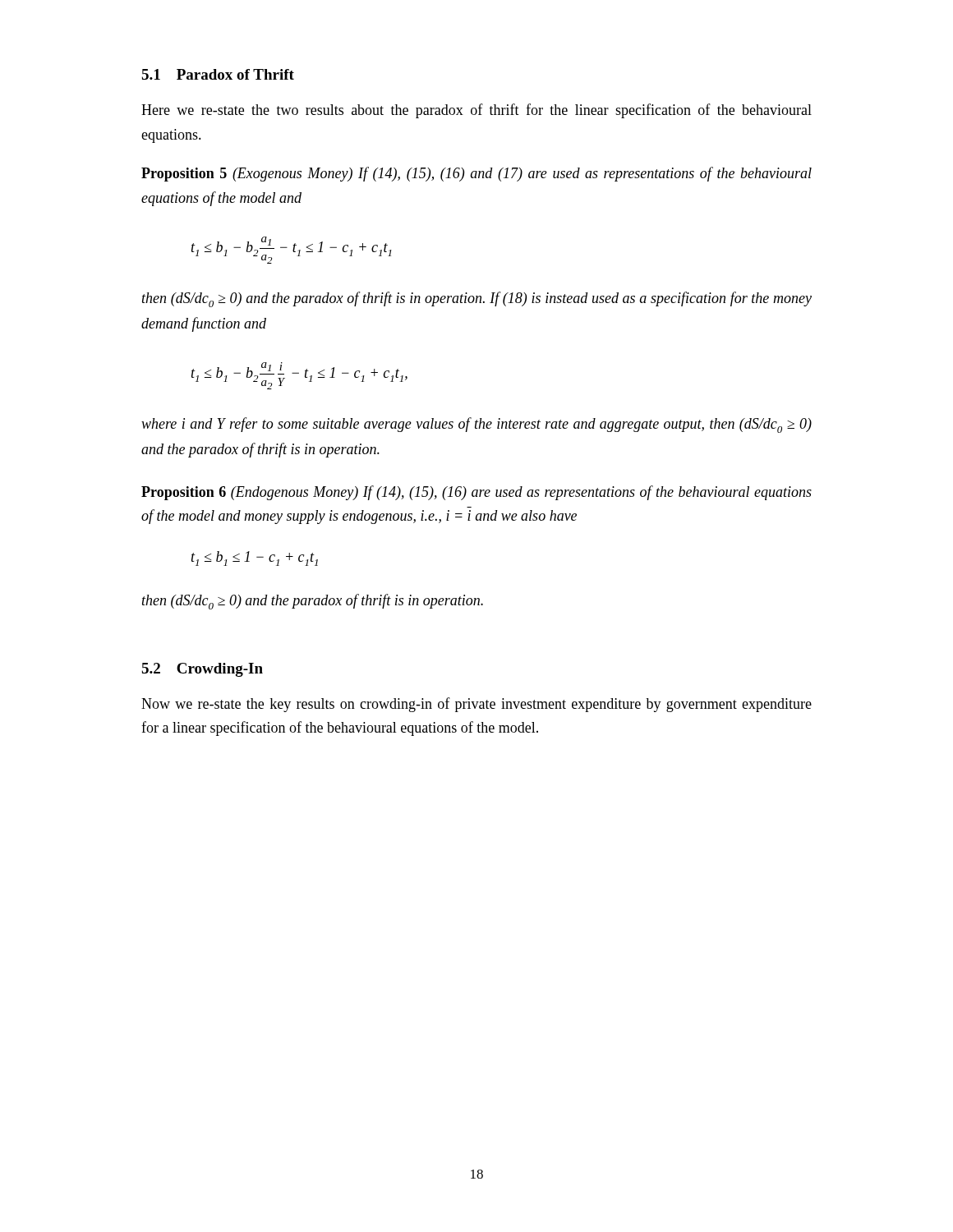Click on the text starting "Proposition 6 (Endogenous"
The image size is (953, 1232).
point(476,504)
